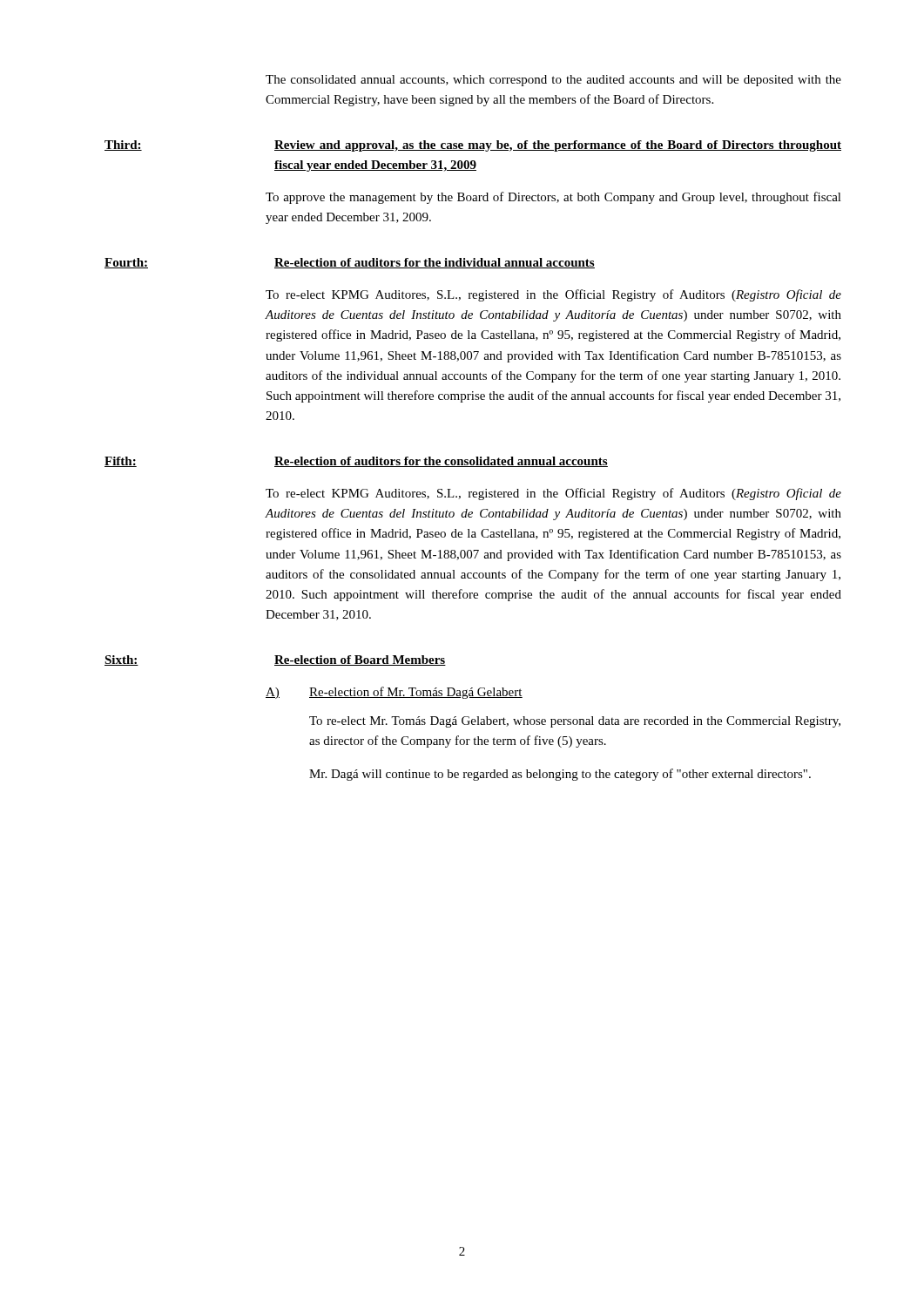Find the list item that says "A) Re-election of Mr. Tomás Dagá Gelabert"
The image size is (924, 1307).
pos(394,693)
